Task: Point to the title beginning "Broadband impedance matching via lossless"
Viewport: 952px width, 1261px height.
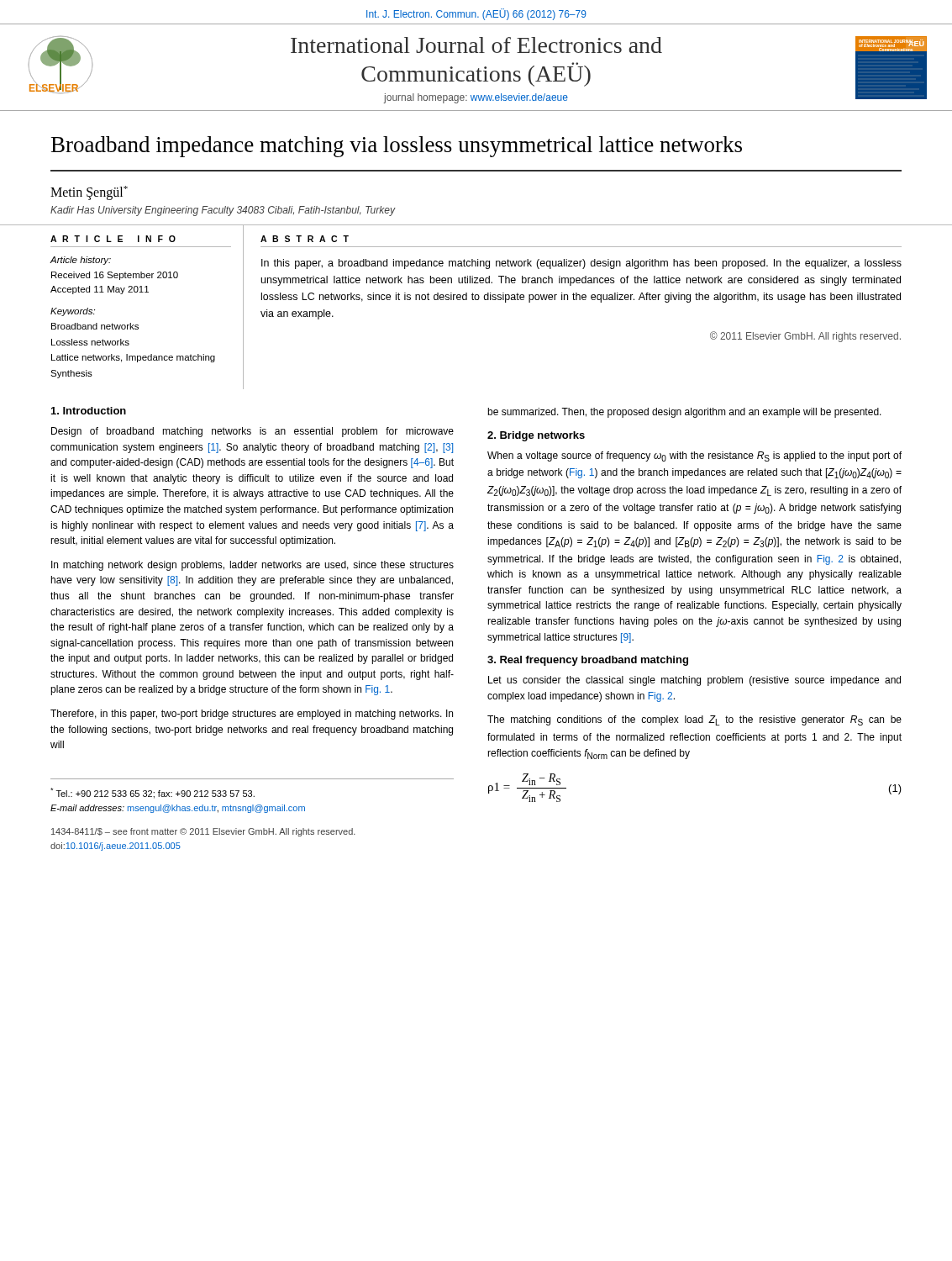Action: [x=397, y=145]
